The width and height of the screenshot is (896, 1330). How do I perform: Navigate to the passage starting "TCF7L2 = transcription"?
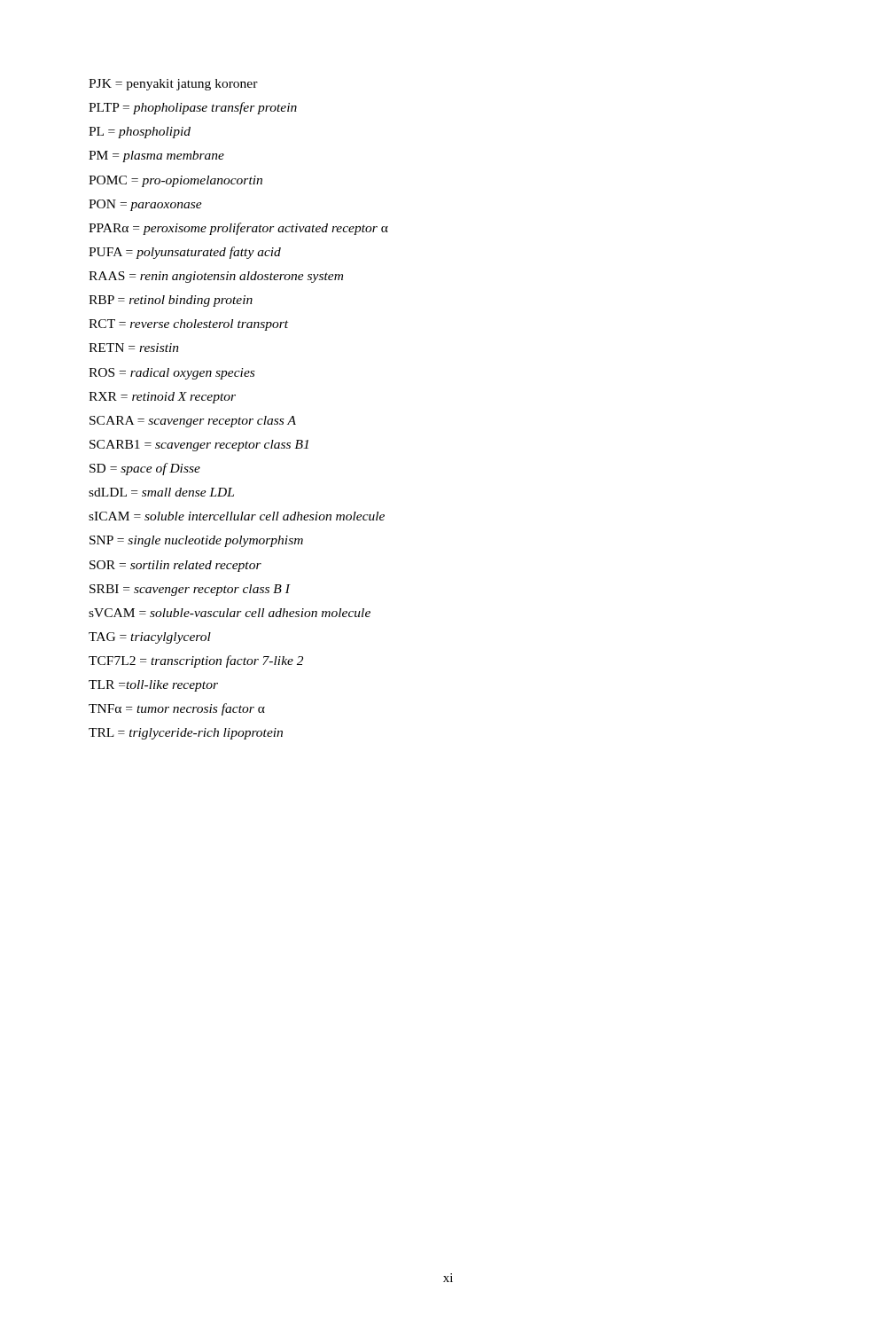coord(196,660)
